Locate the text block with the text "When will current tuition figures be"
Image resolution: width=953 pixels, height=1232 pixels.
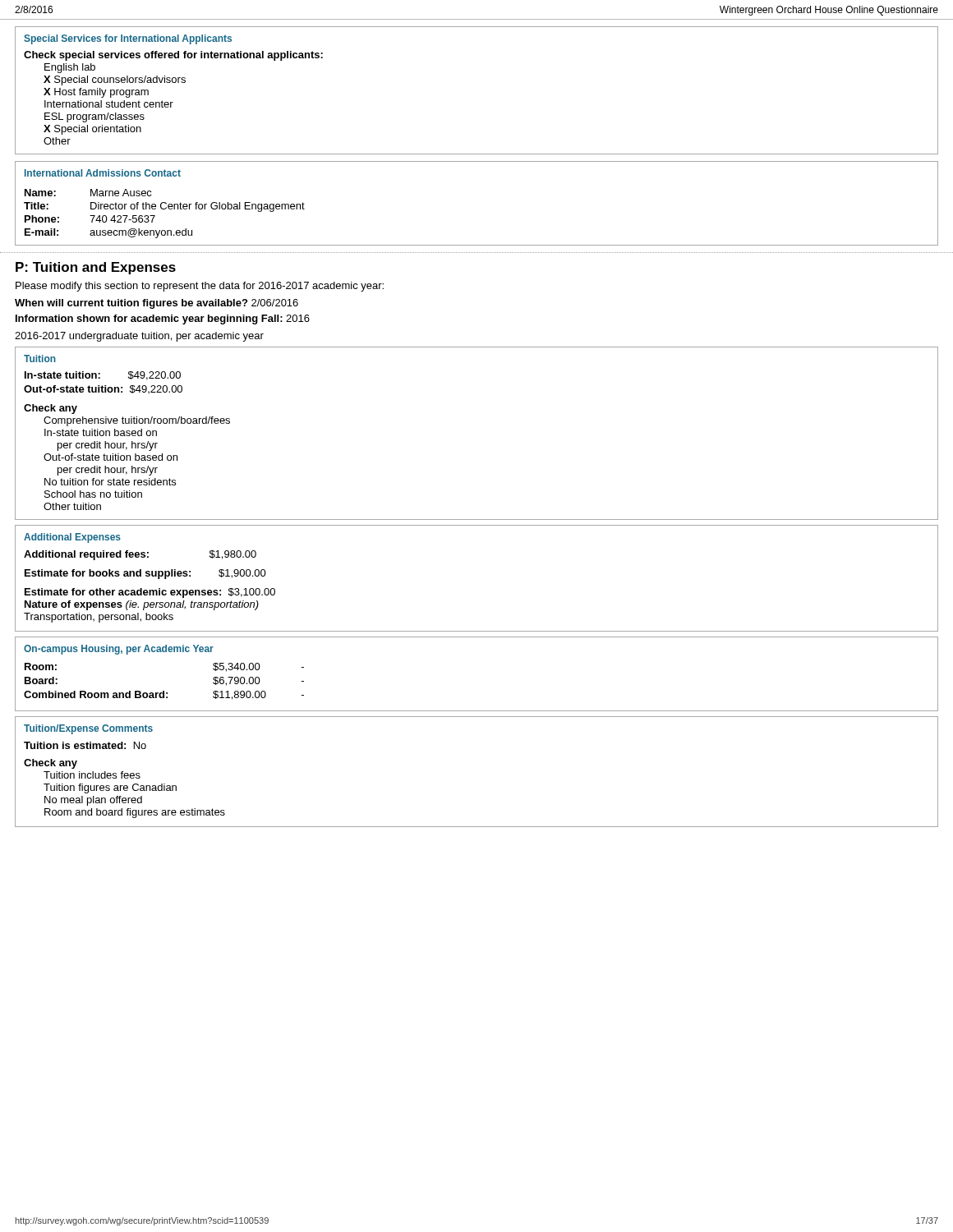pos(157,303)
